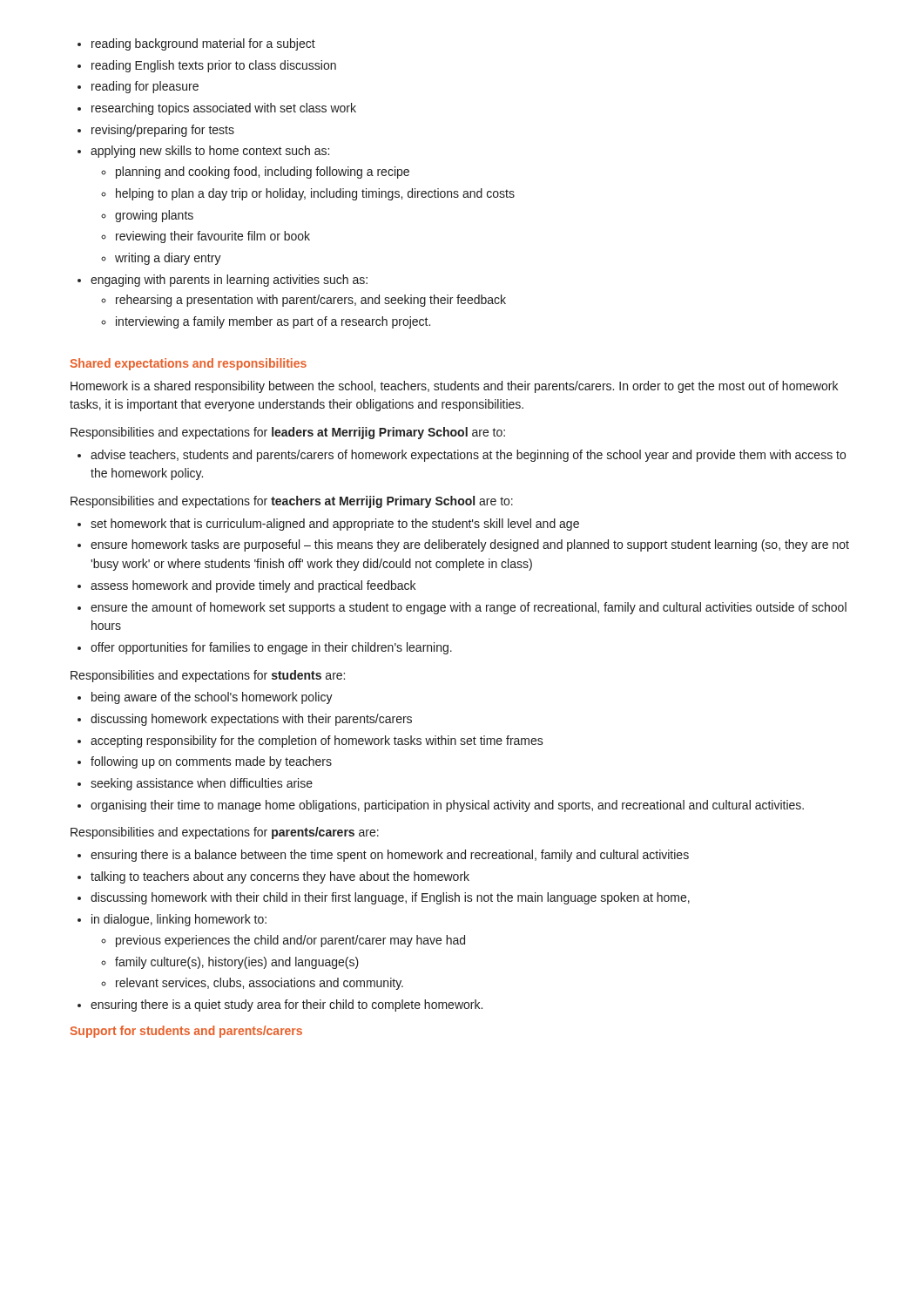The image size is (924, 1307).
Task: Click on the section header that reads "Shared expectations and responsibilities"
Action: pyautogui.click(x=188, y=363)
